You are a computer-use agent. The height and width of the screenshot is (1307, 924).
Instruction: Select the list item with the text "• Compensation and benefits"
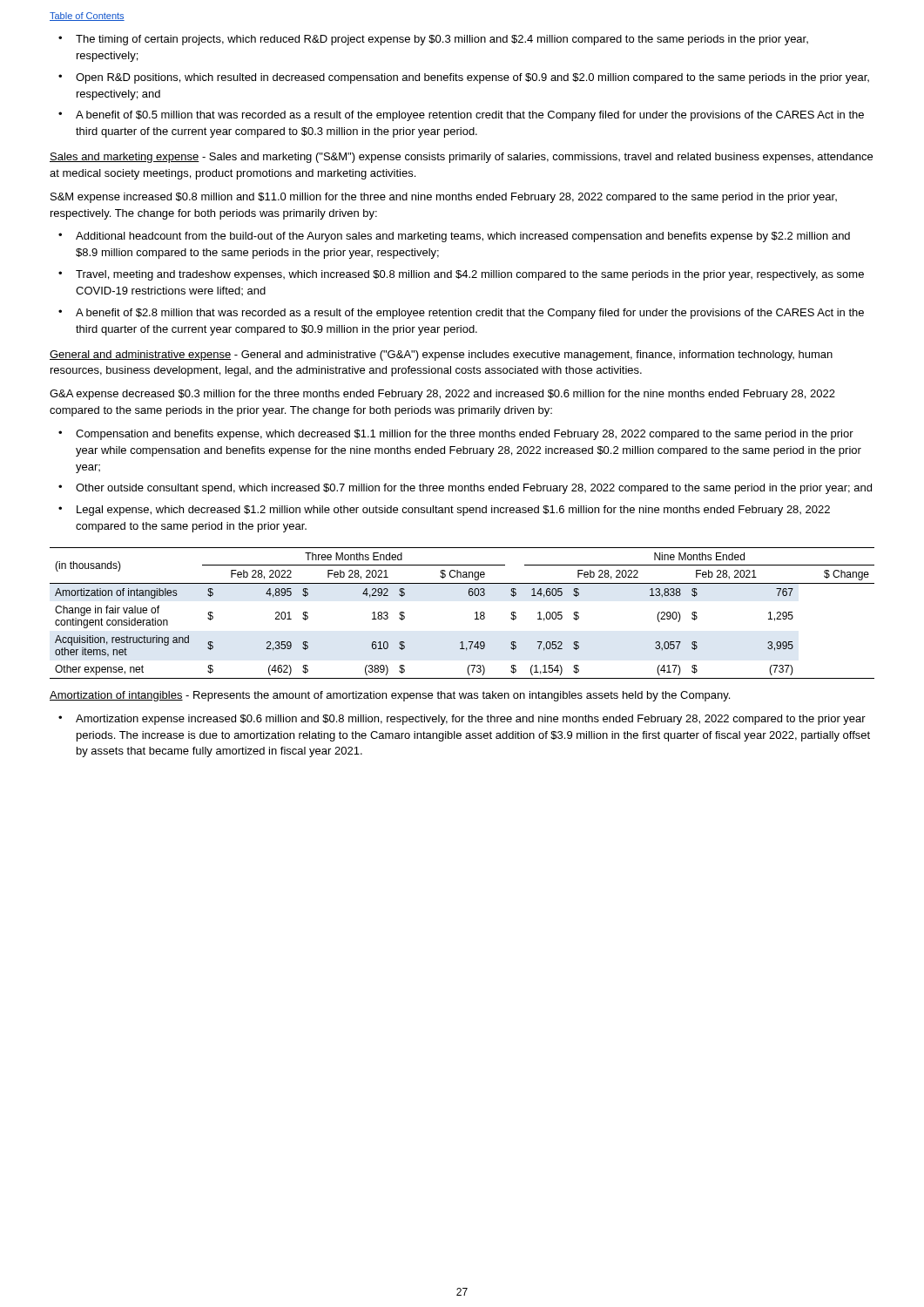pyautogui.click(x=466, y=451)
